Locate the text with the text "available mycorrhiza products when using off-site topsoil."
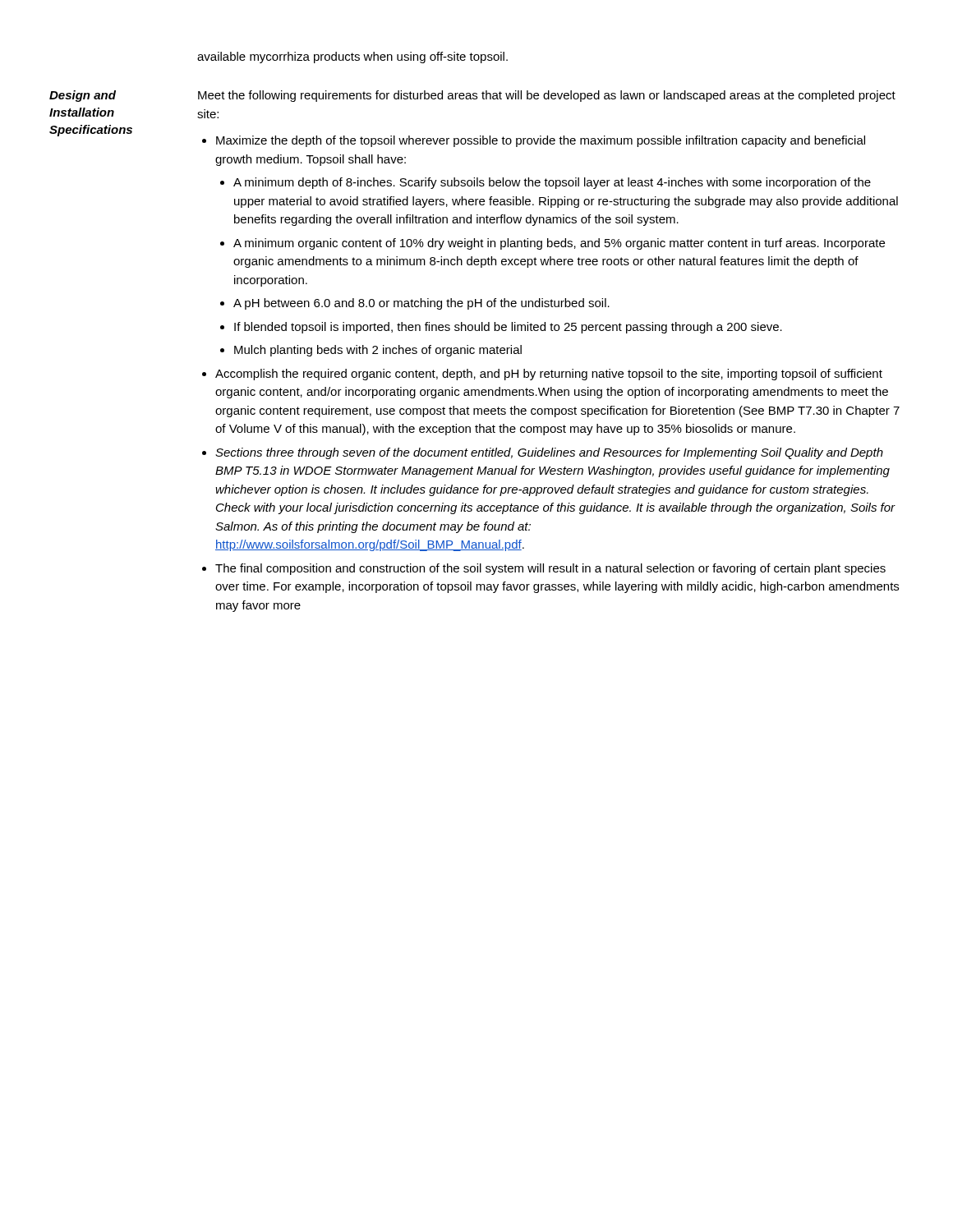Image resolution: width=953 pixels, height=1232 pixels. 353,56
